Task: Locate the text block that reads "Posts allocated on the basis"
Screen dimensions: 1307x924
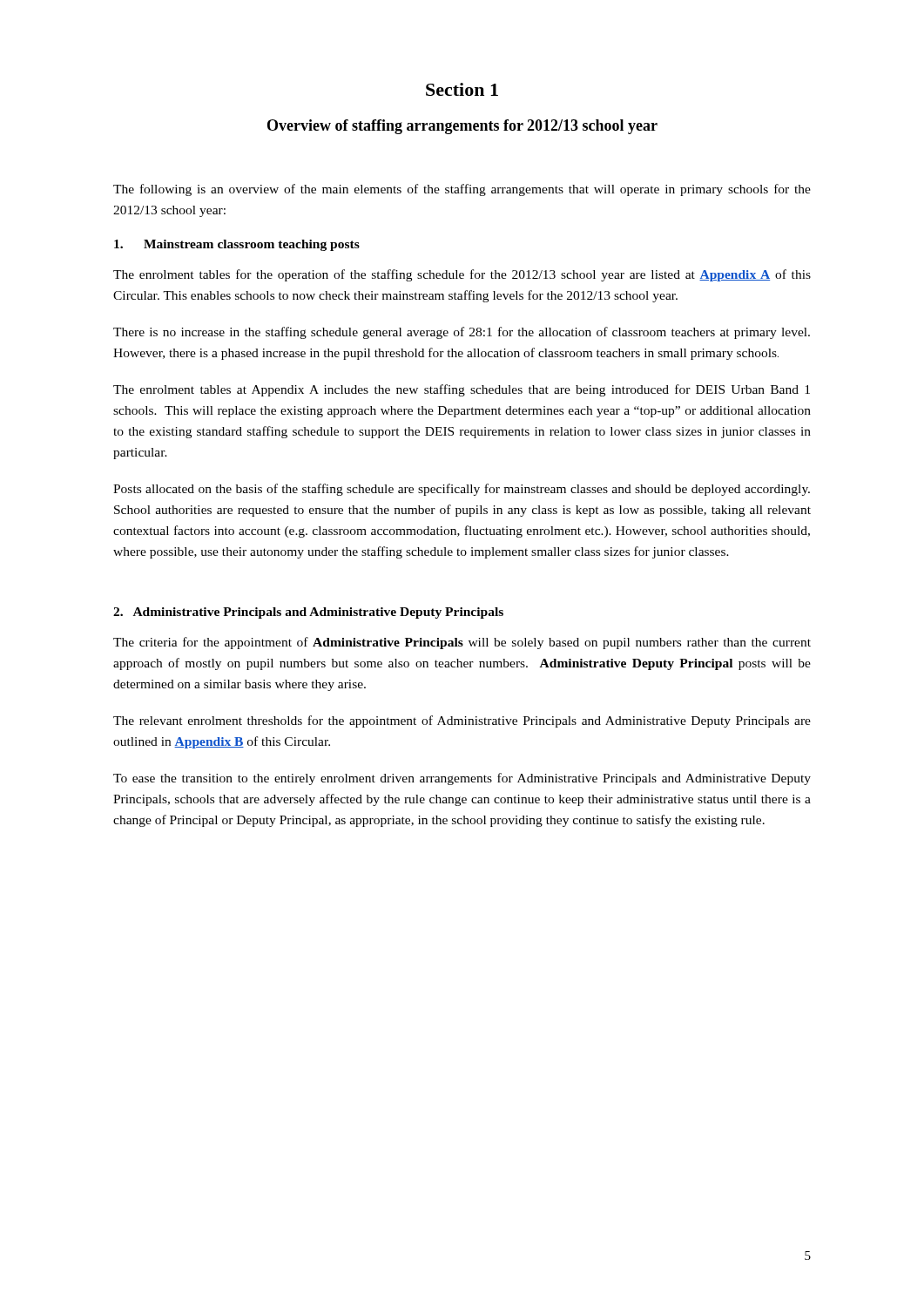Action: 462,520
